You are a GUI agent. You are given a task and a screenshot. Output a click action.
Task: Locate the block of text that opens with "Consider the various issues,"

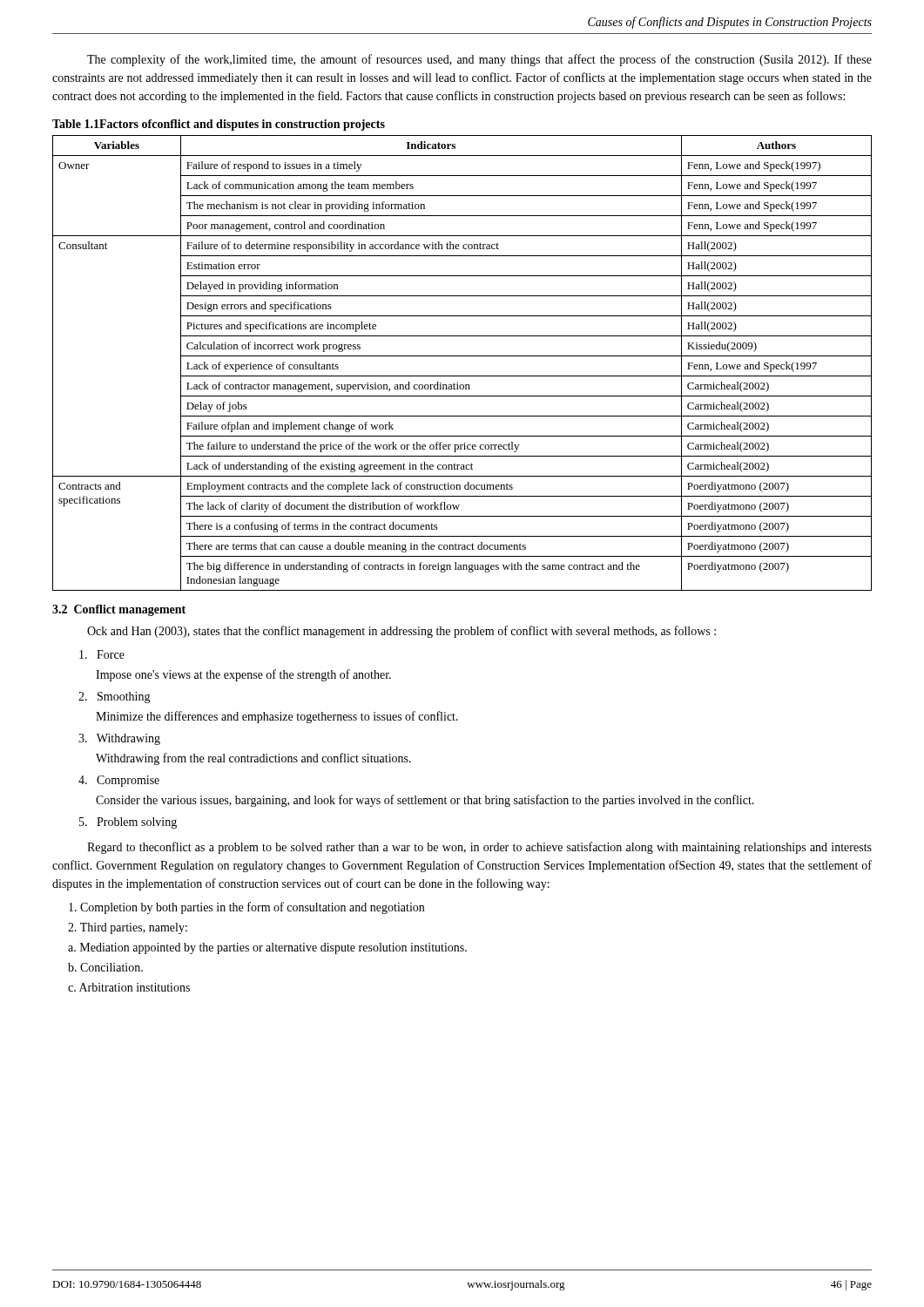[x=425, y=800]
